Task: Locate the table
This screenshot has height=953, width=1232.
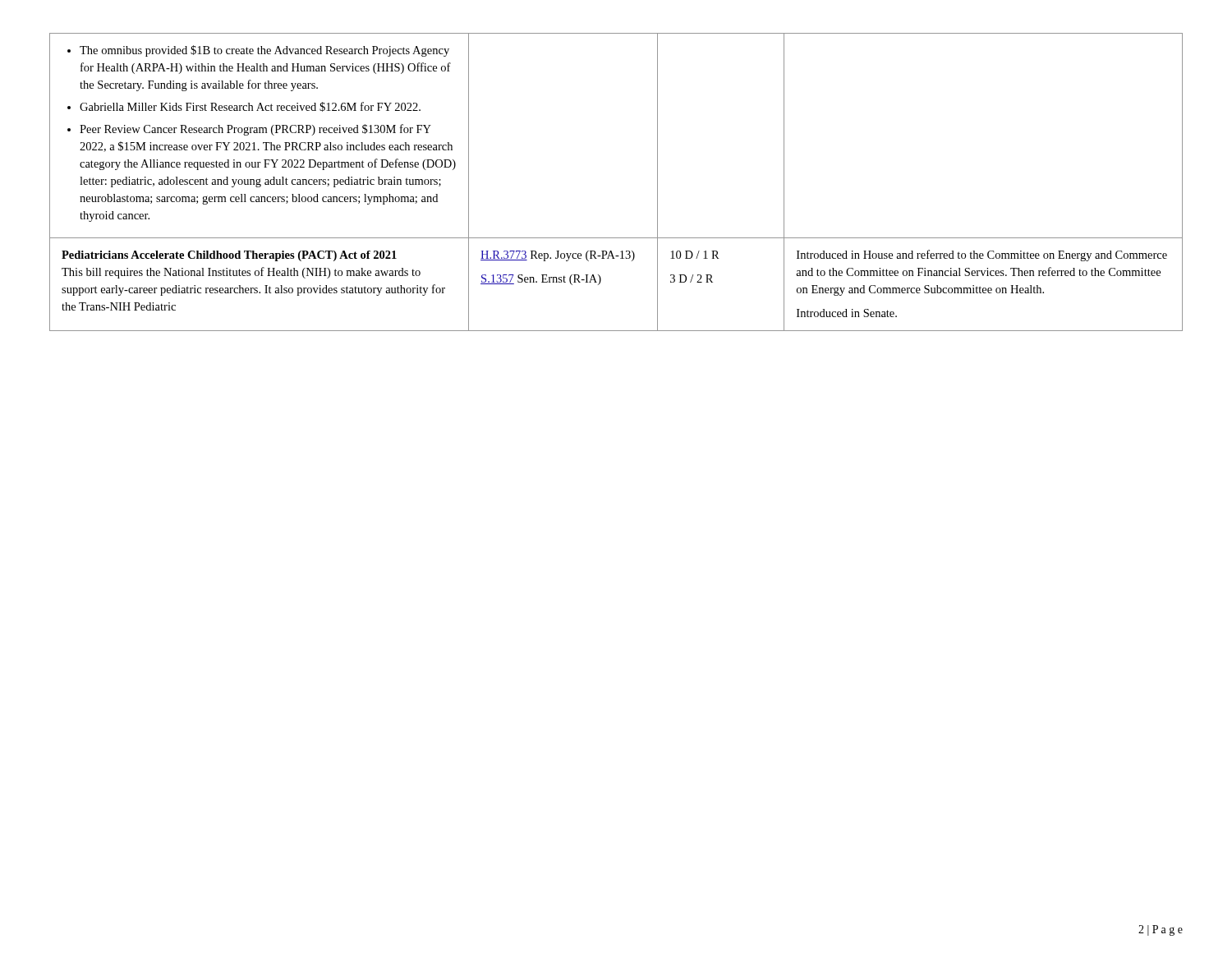Action: tap(616, 182)
